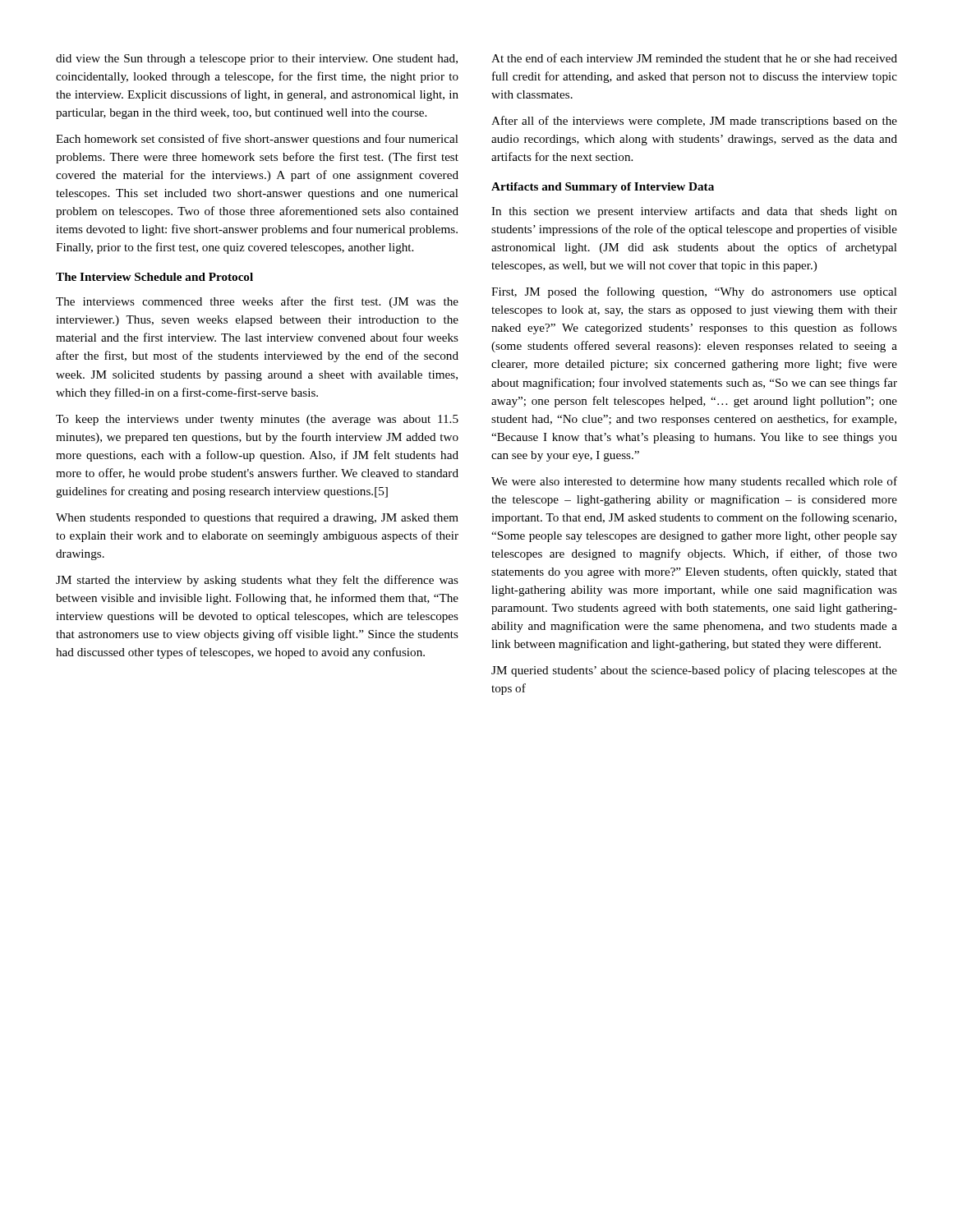Locate the text block with the text "When students responded"
This screenshot has width=953, height=1232.
(257, 535)
